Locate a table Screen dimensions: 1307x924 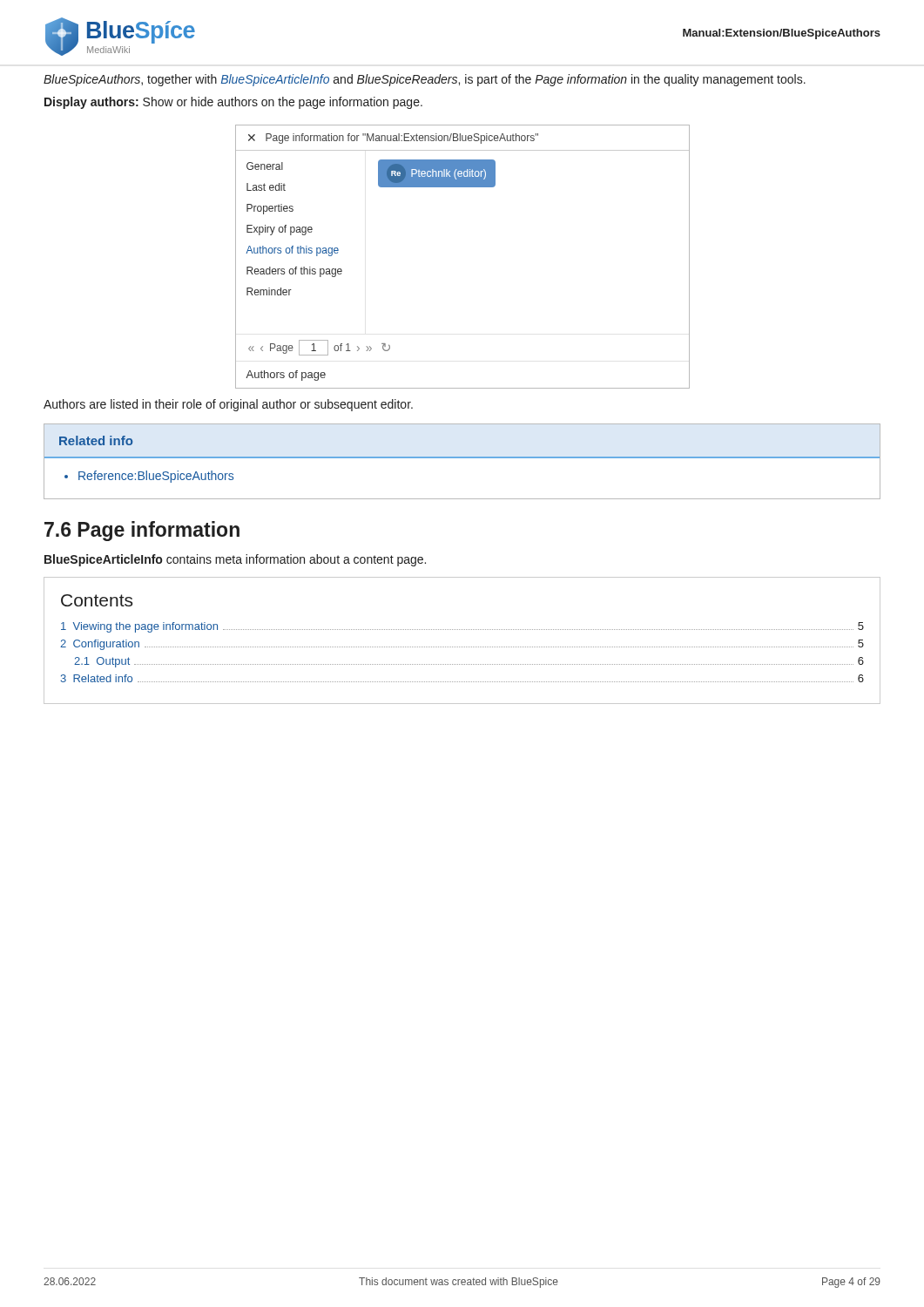pos(462,640)
